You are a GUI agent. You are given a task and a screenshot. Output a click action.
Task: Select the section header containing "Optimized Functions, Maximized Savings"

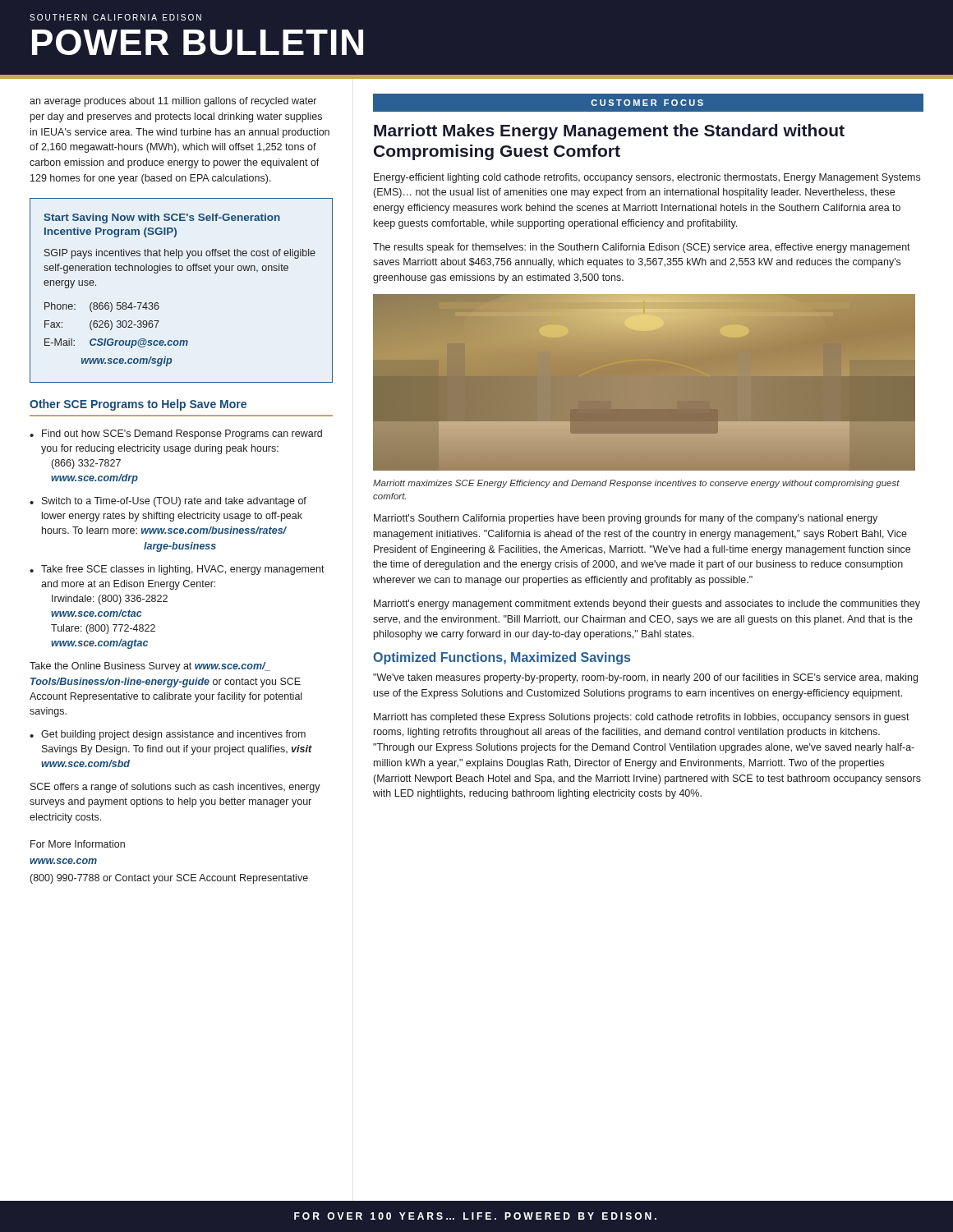[x=502, y=657]
